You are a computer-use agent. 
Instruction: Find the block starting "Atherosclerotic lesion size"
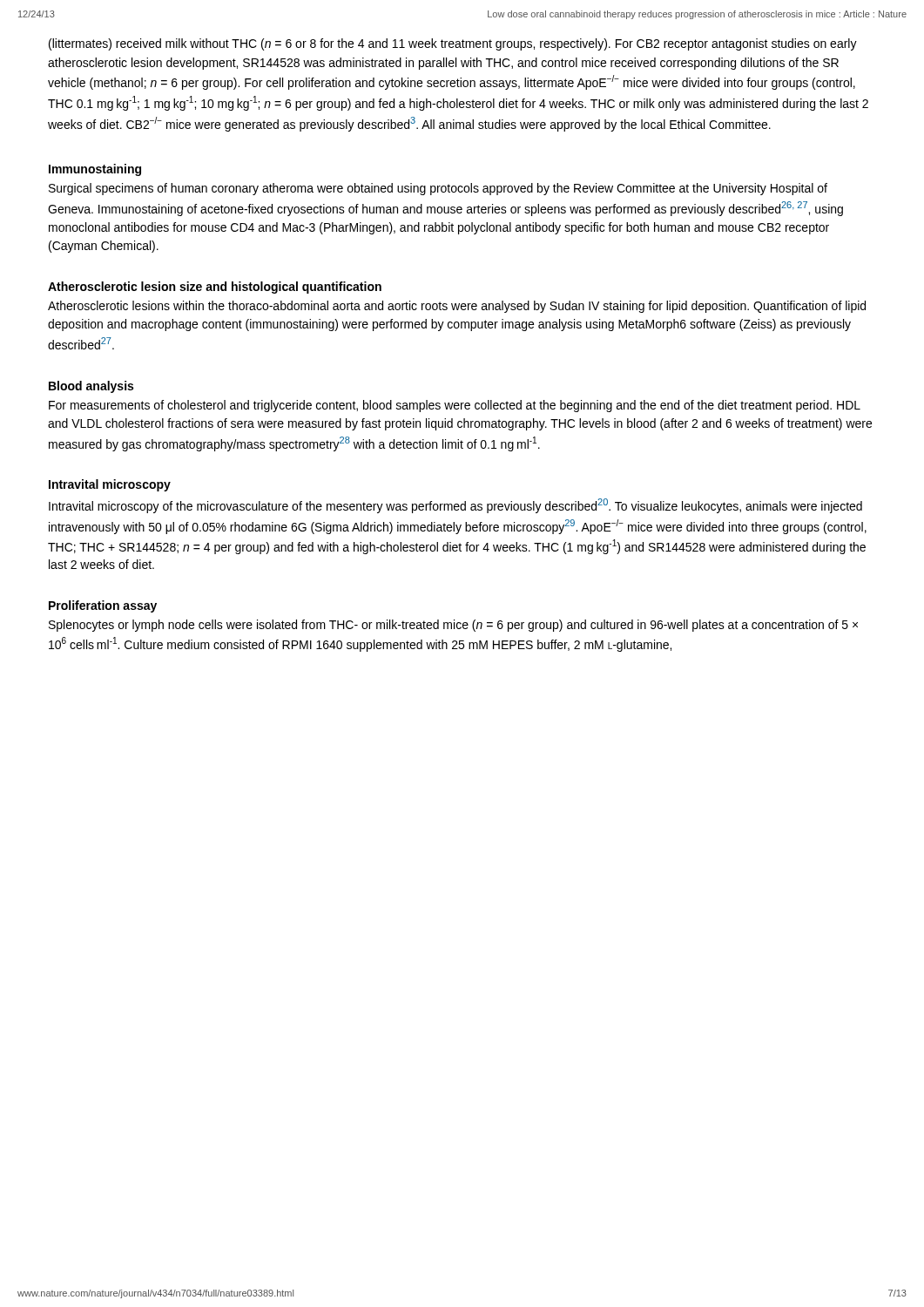(x=215, y=287)
